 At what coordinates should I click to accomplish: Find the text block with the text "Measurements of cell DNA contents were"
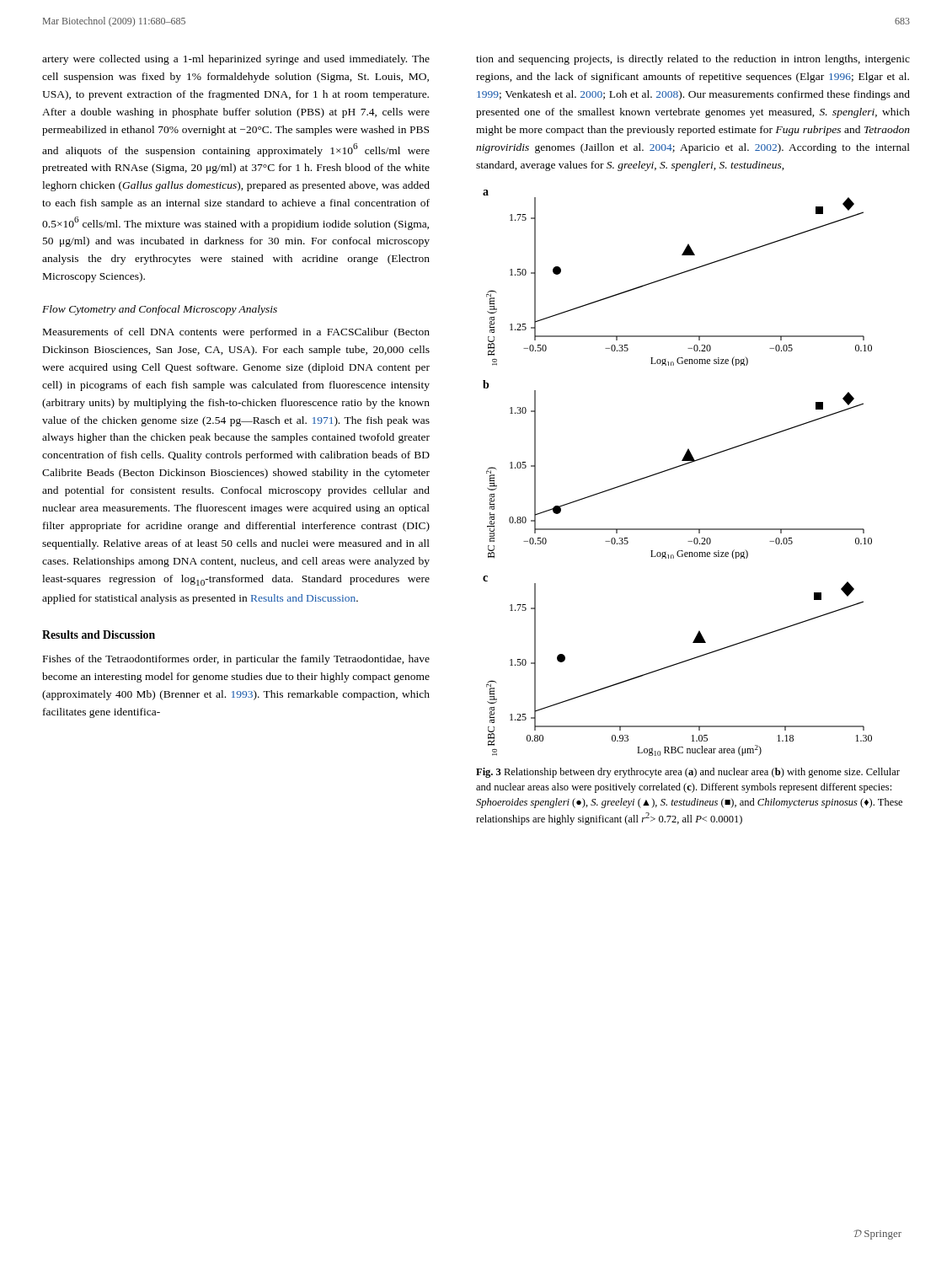click(236, 465)
